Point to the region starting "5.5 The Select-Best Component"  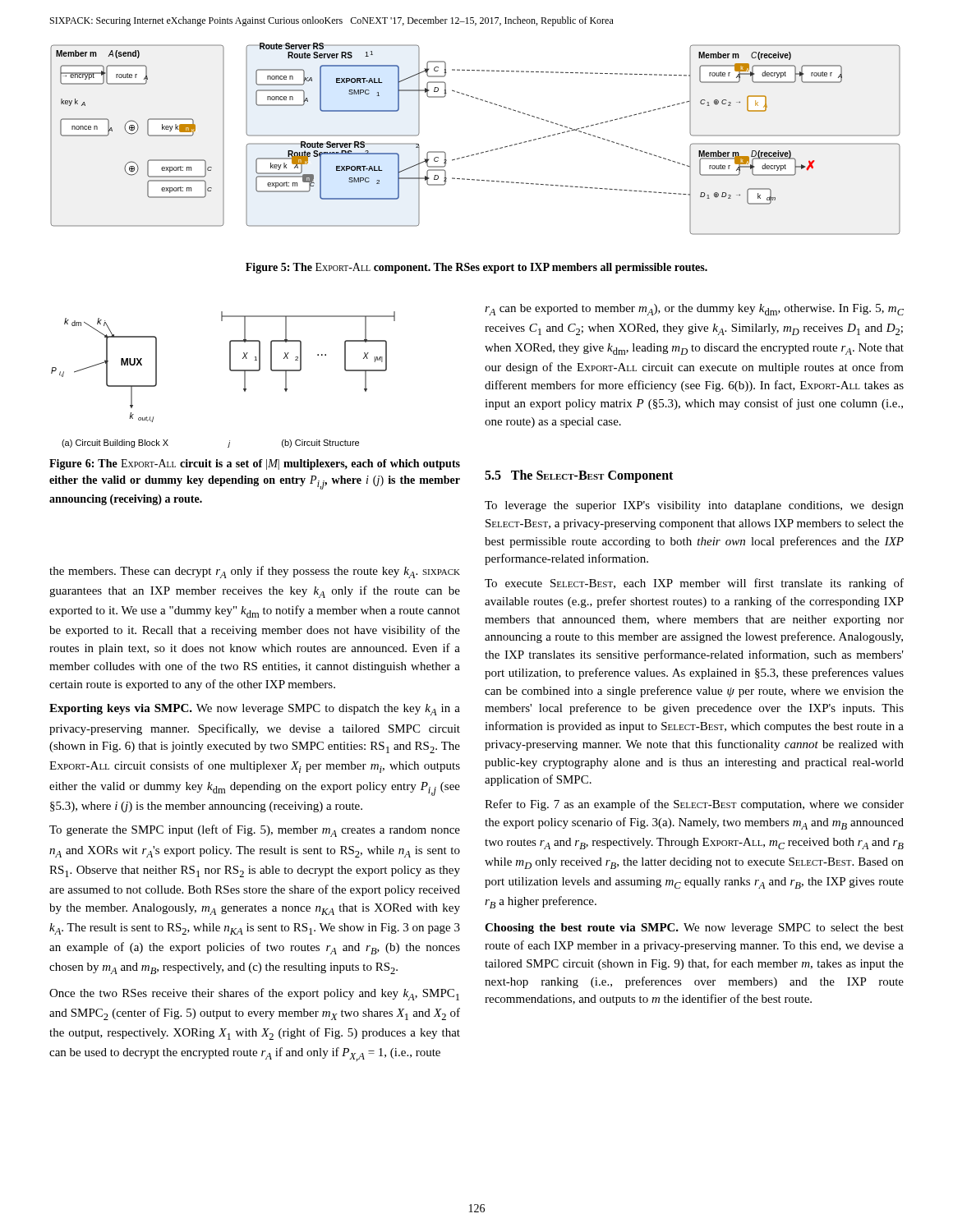(x=579, y=475)
